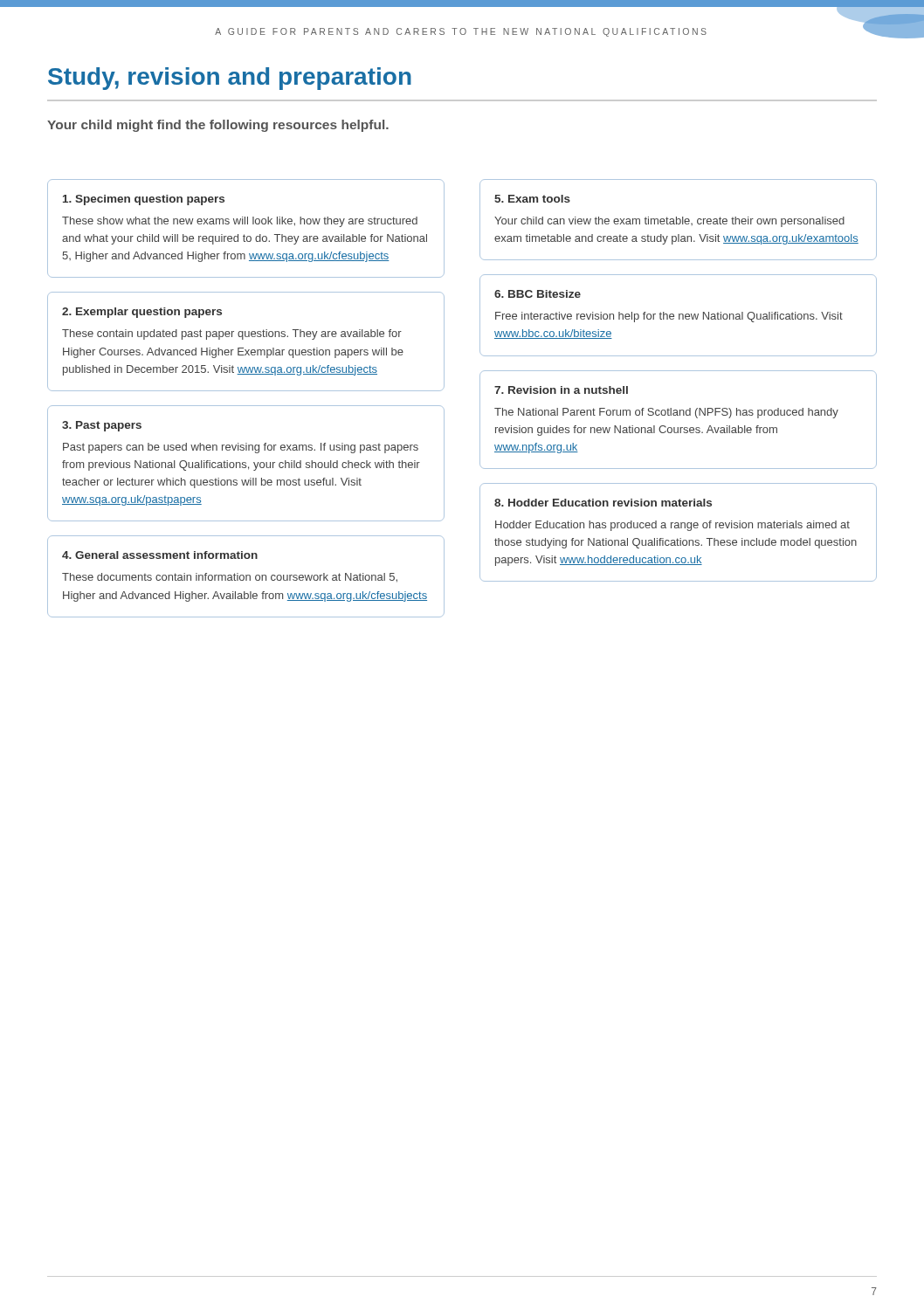
Task: Select the list item containing "5. Exam tools Your child can view"
Action: [678, 220]
